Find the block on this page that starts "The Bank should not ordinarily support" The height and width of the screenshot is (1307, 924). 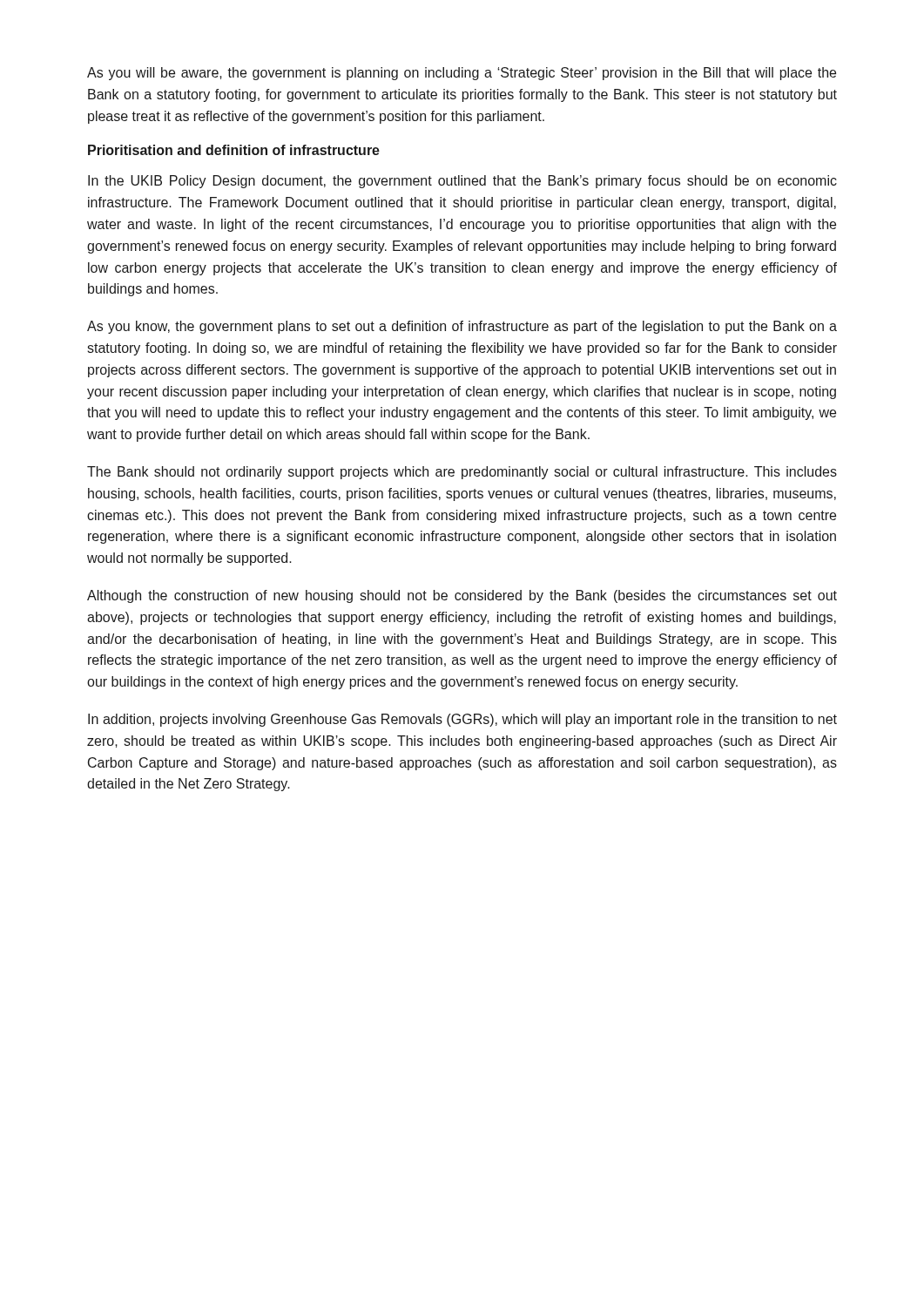pyautogui.click(x=462, y=515)
